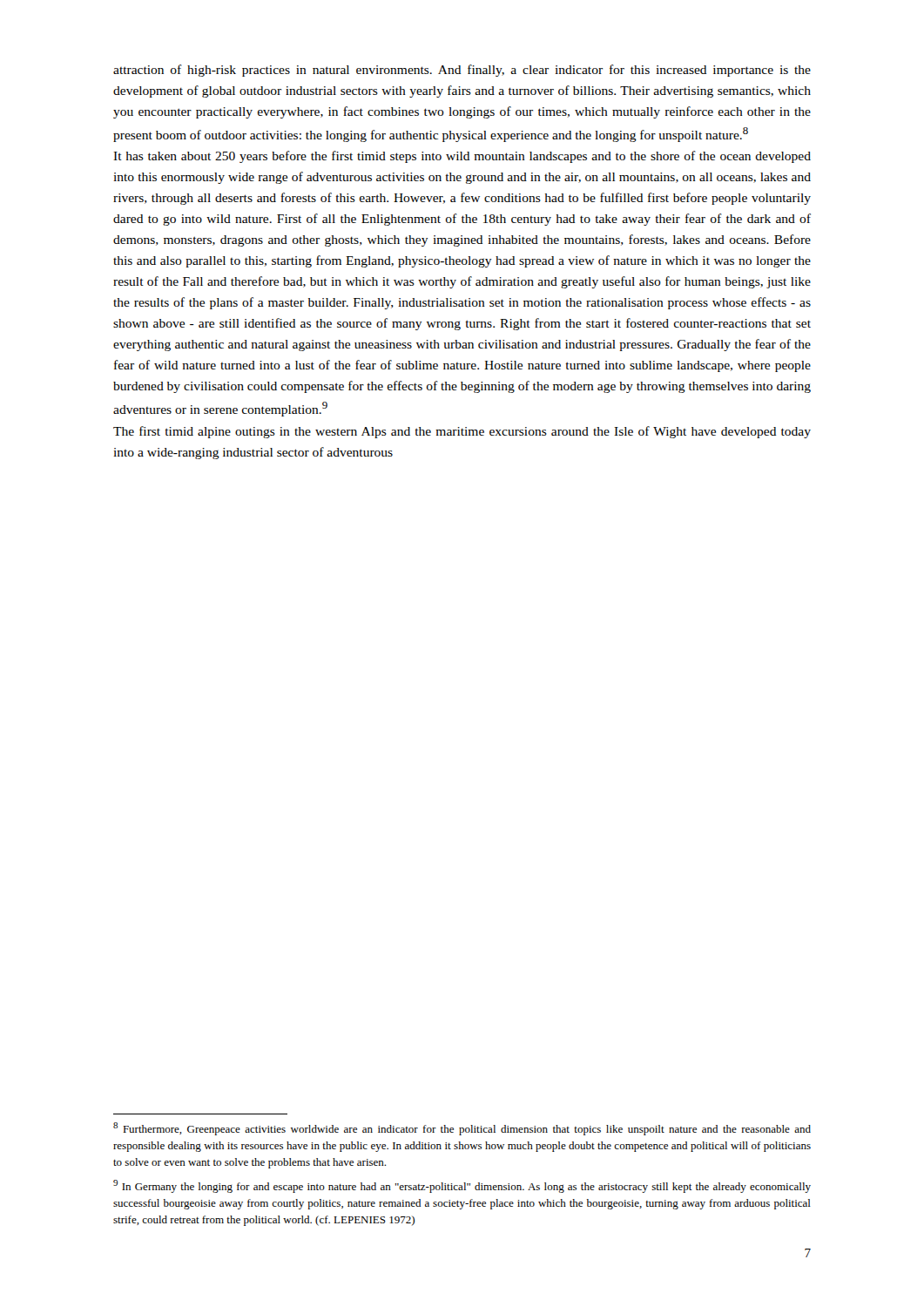
Task: Point to the block beginning "attraction of high-risk practices in natural"
Action: pos(462,102)
